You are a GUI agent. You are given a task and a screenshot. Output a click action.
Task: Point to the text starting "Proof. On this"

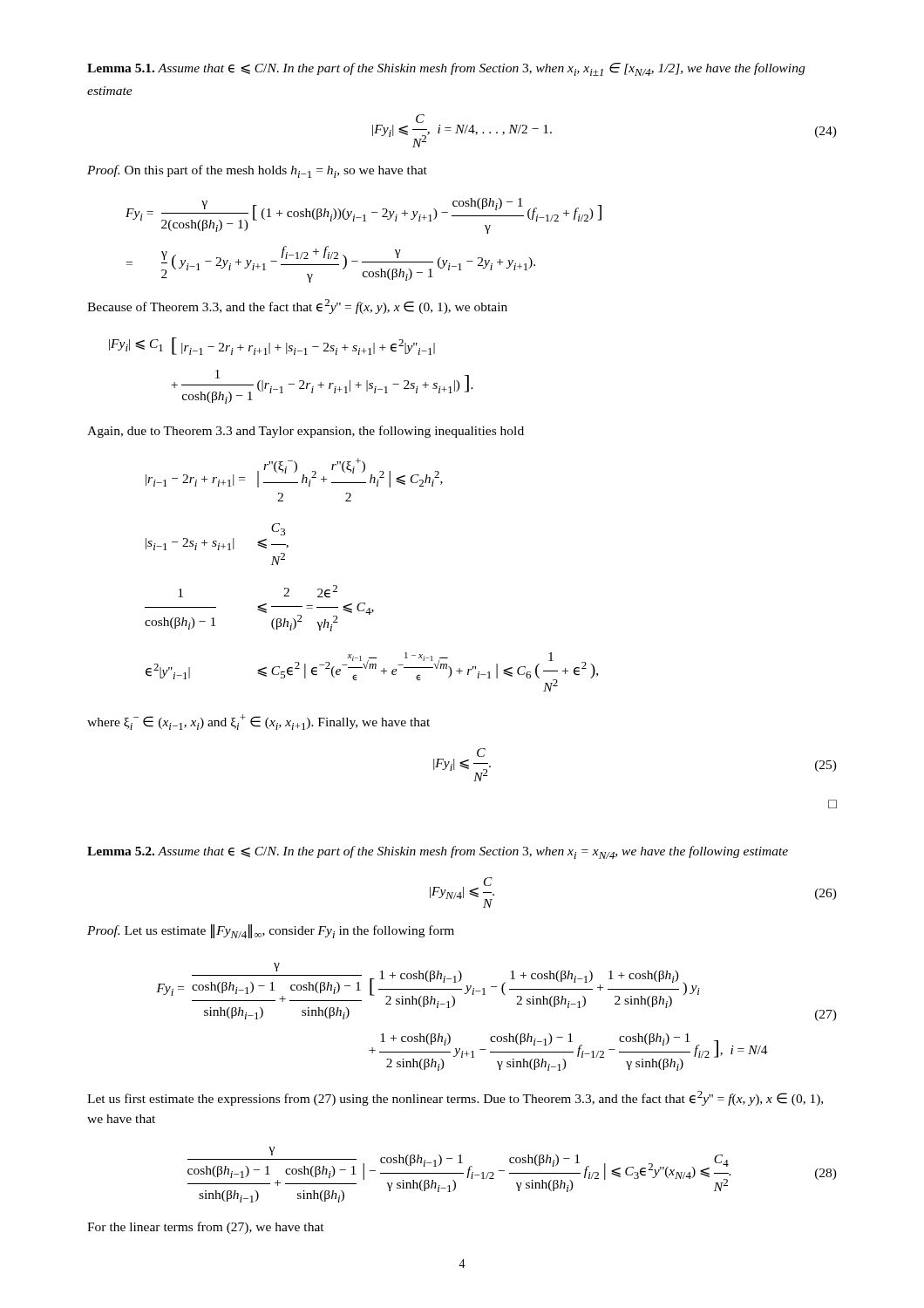pyautogui.click(x=257, y=171)
